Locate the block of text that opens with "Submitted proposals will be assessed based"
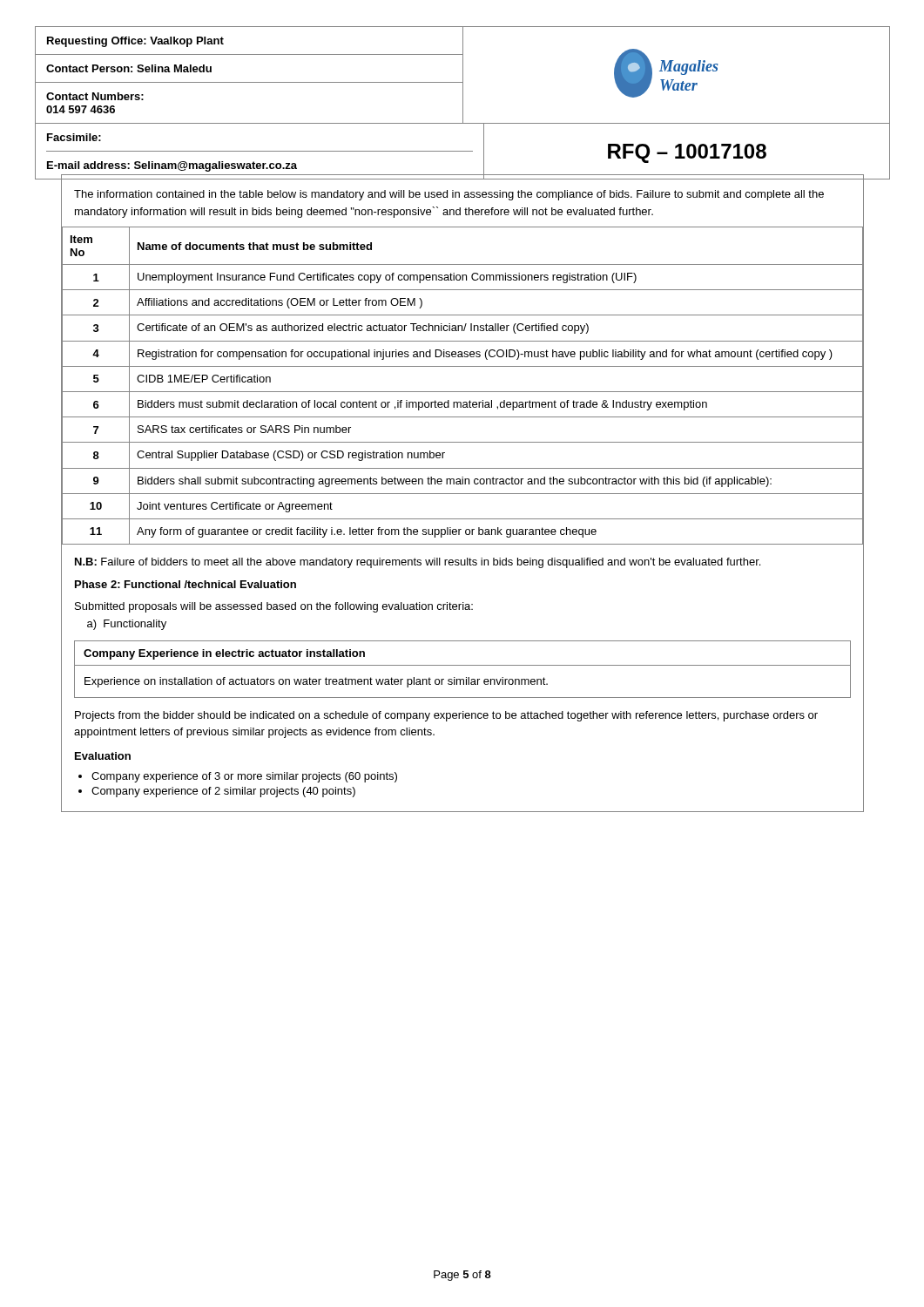Screen dimensions: 1307x924 [x=274, y=615]
